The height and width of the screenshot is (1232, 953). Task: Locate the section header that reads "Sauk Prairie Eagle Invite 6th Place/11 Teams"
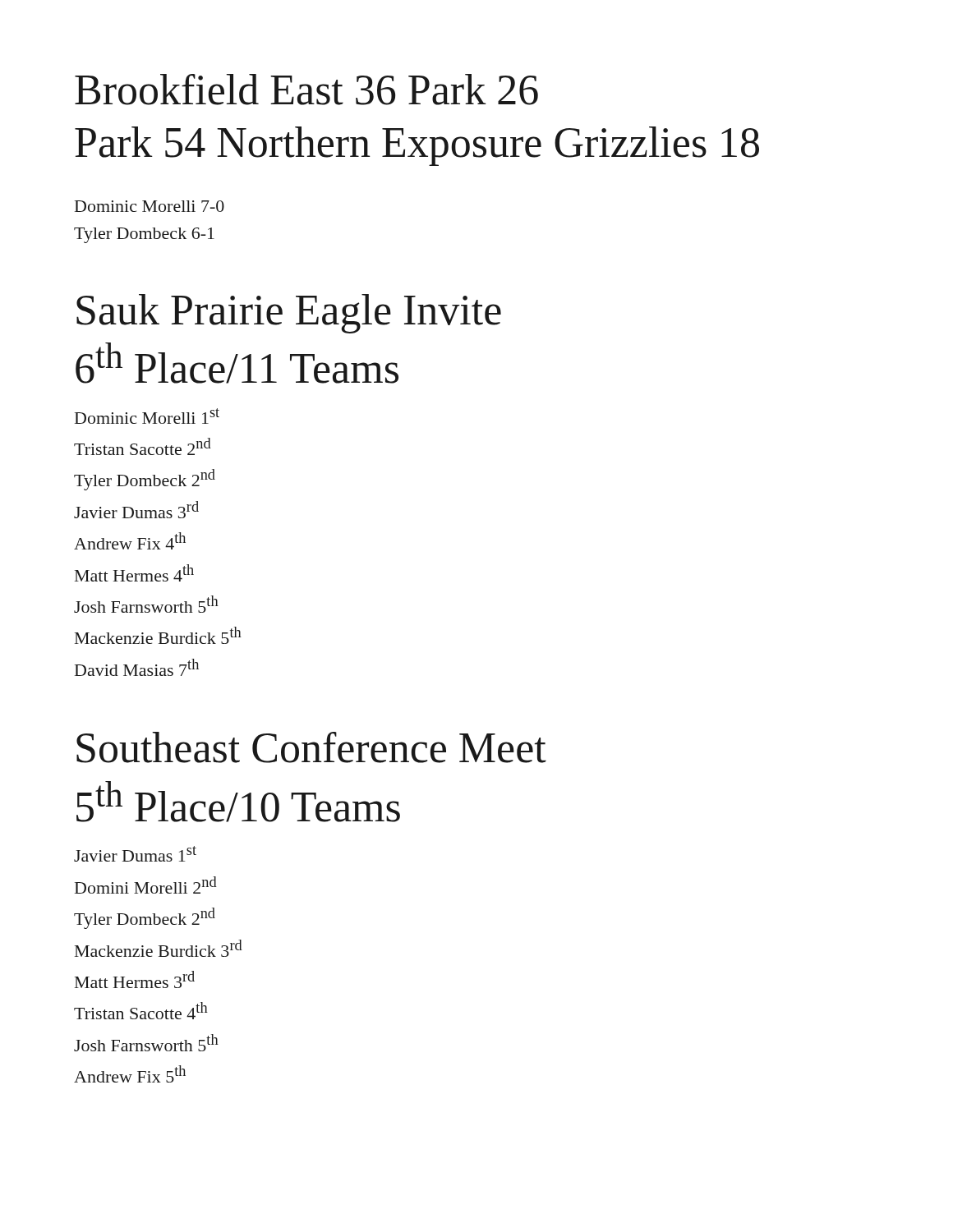(x=476, y=340)
